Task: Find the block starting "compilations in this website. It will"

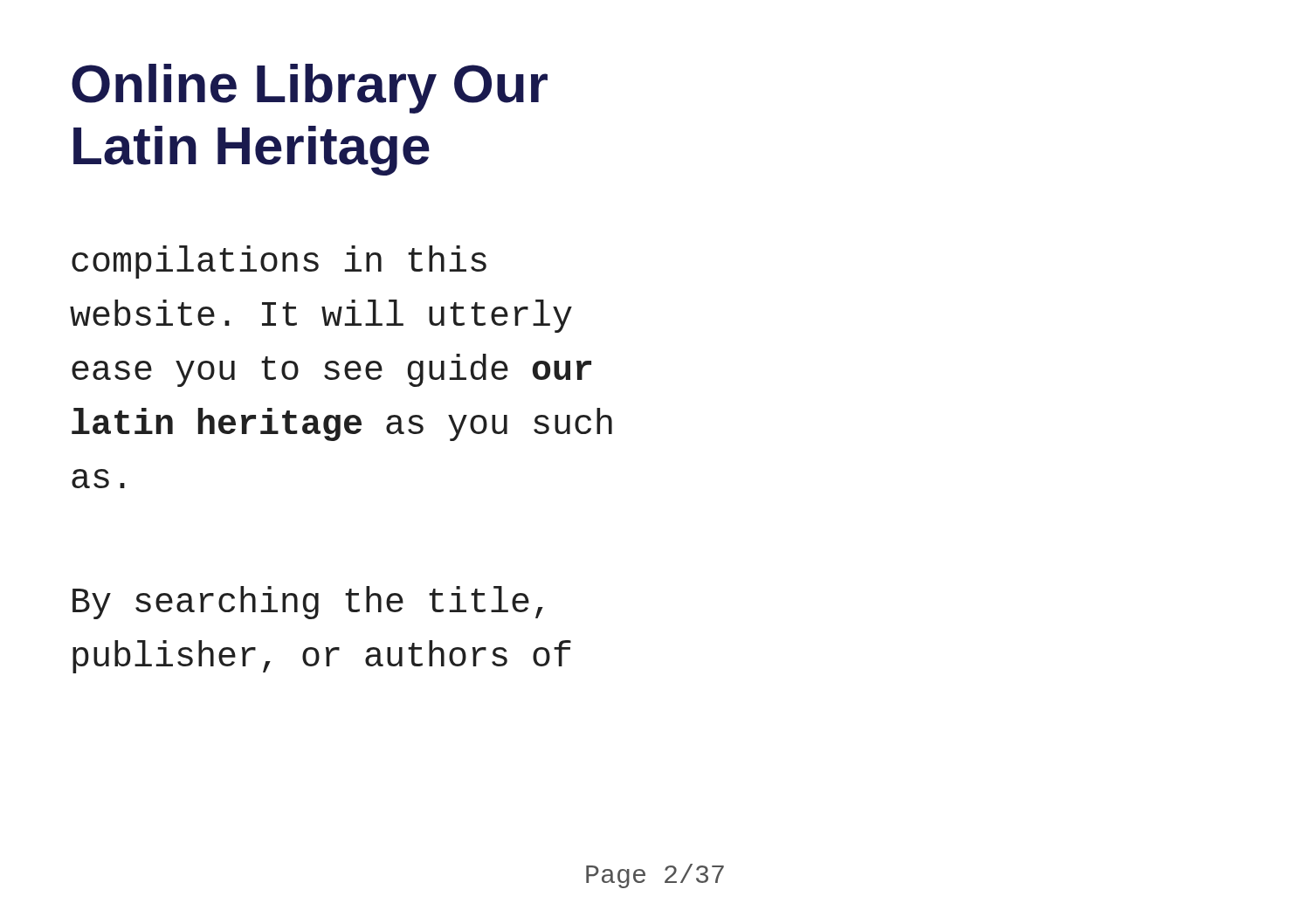Action: coord(342,371)
